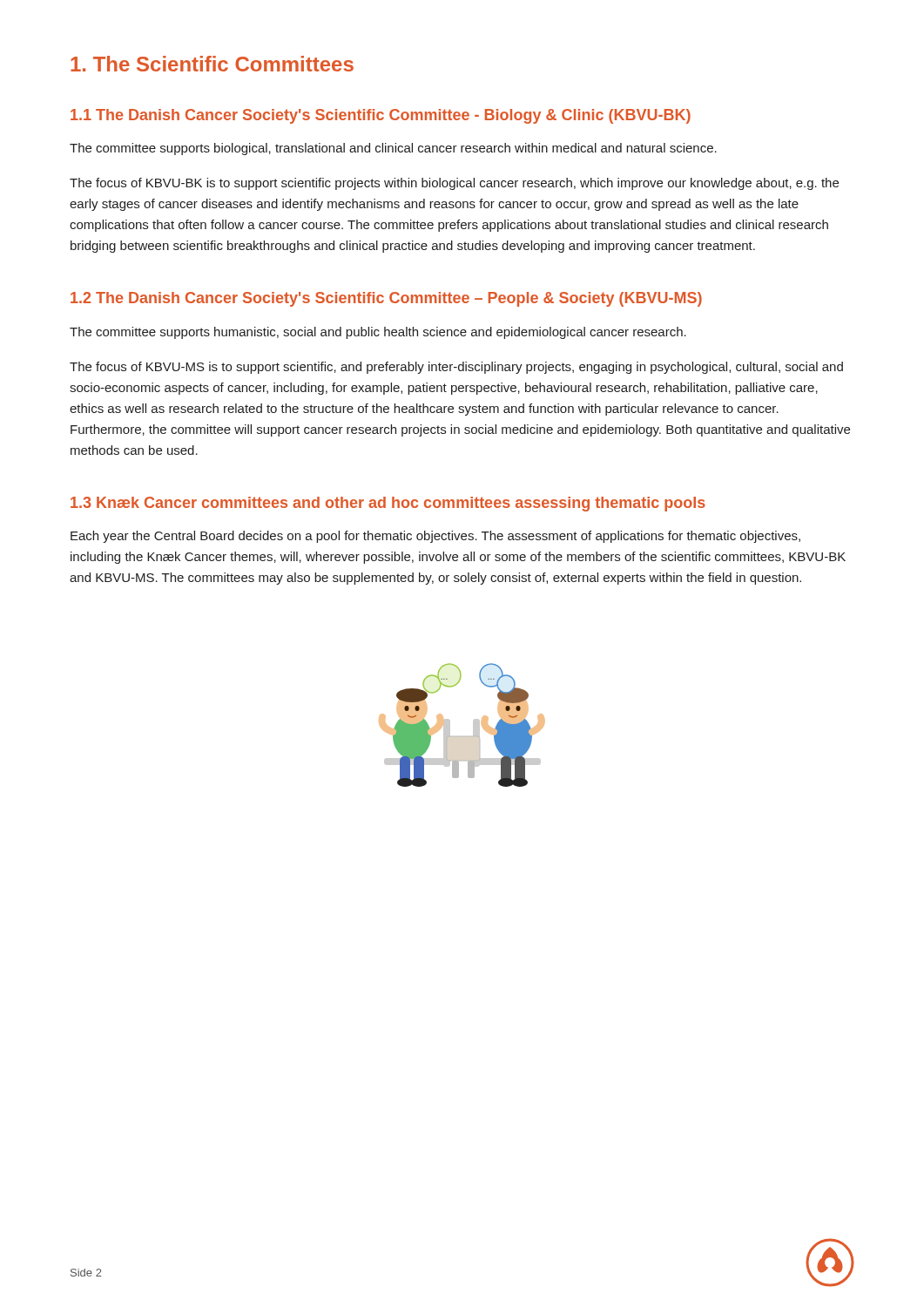Viewport: 924px width, 1307px height.
Task: Navigate to the passage starting "1.3 Knæk Cancer committees and other"
Action: click(462, 503)
